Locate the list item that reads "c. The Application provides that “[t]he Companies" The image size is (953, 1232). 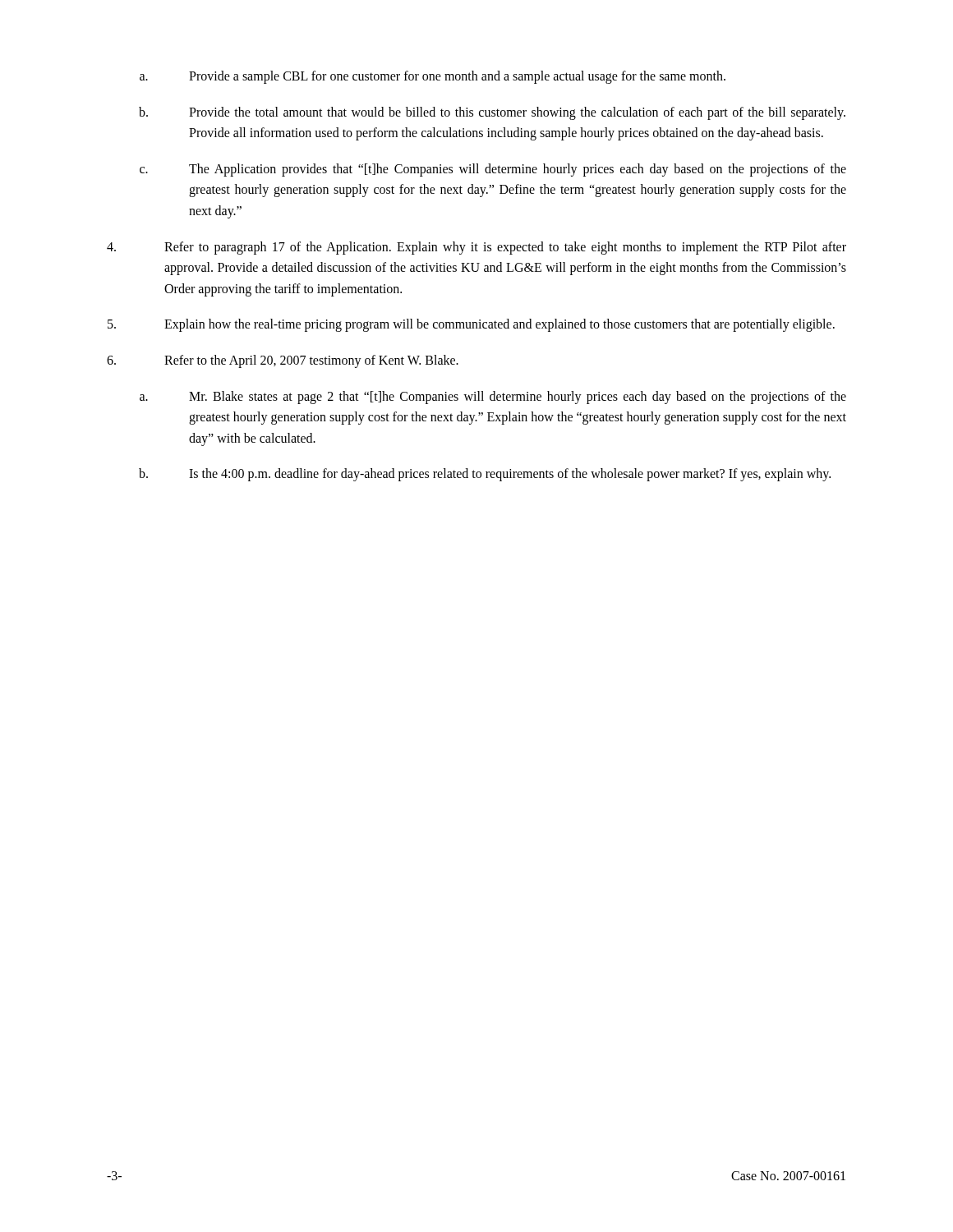pyautogui.click(x=476, y=190)
